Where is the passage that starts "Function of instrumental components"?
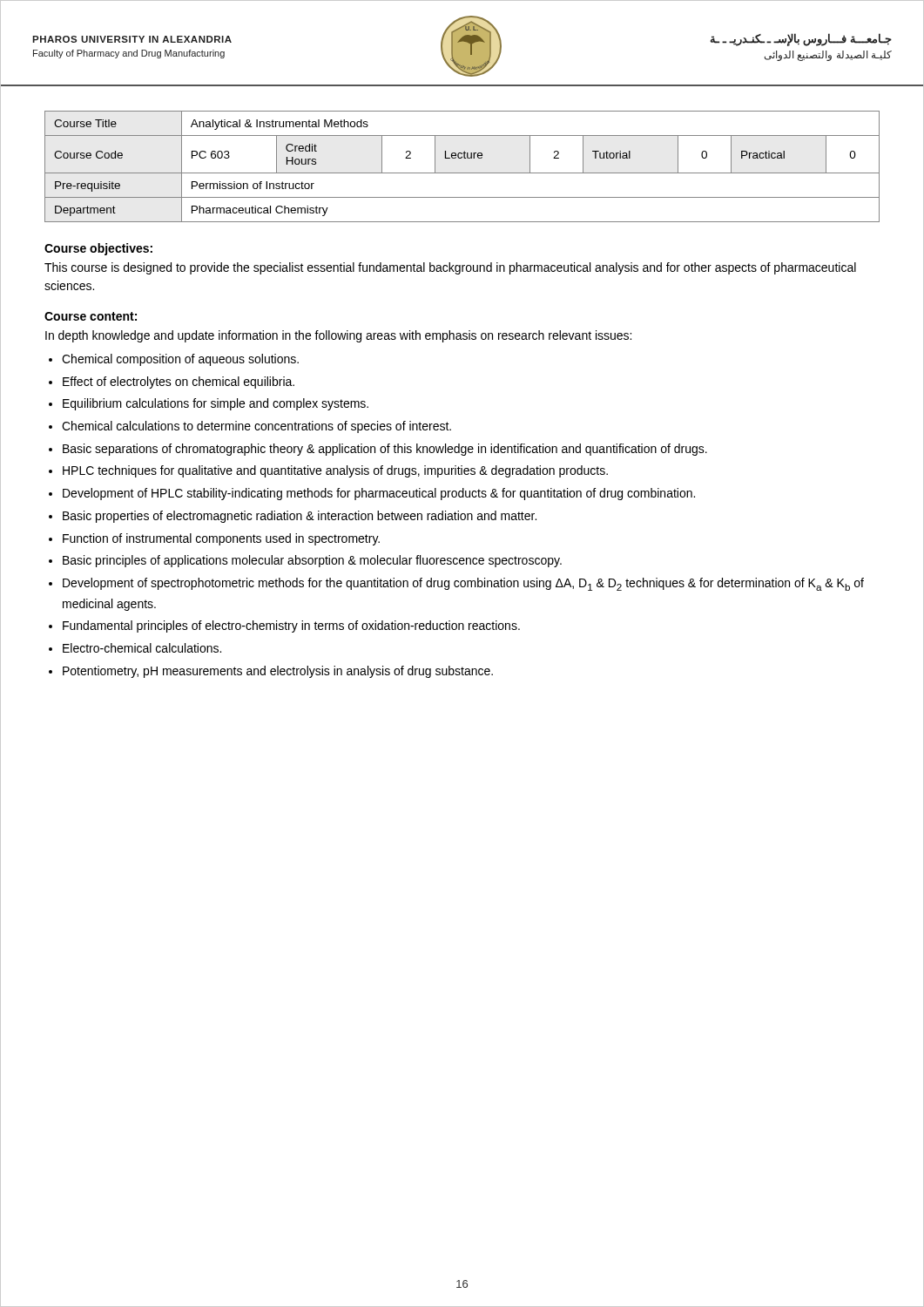The width and height of the screenshot is (924, 1307). (221, 538)
